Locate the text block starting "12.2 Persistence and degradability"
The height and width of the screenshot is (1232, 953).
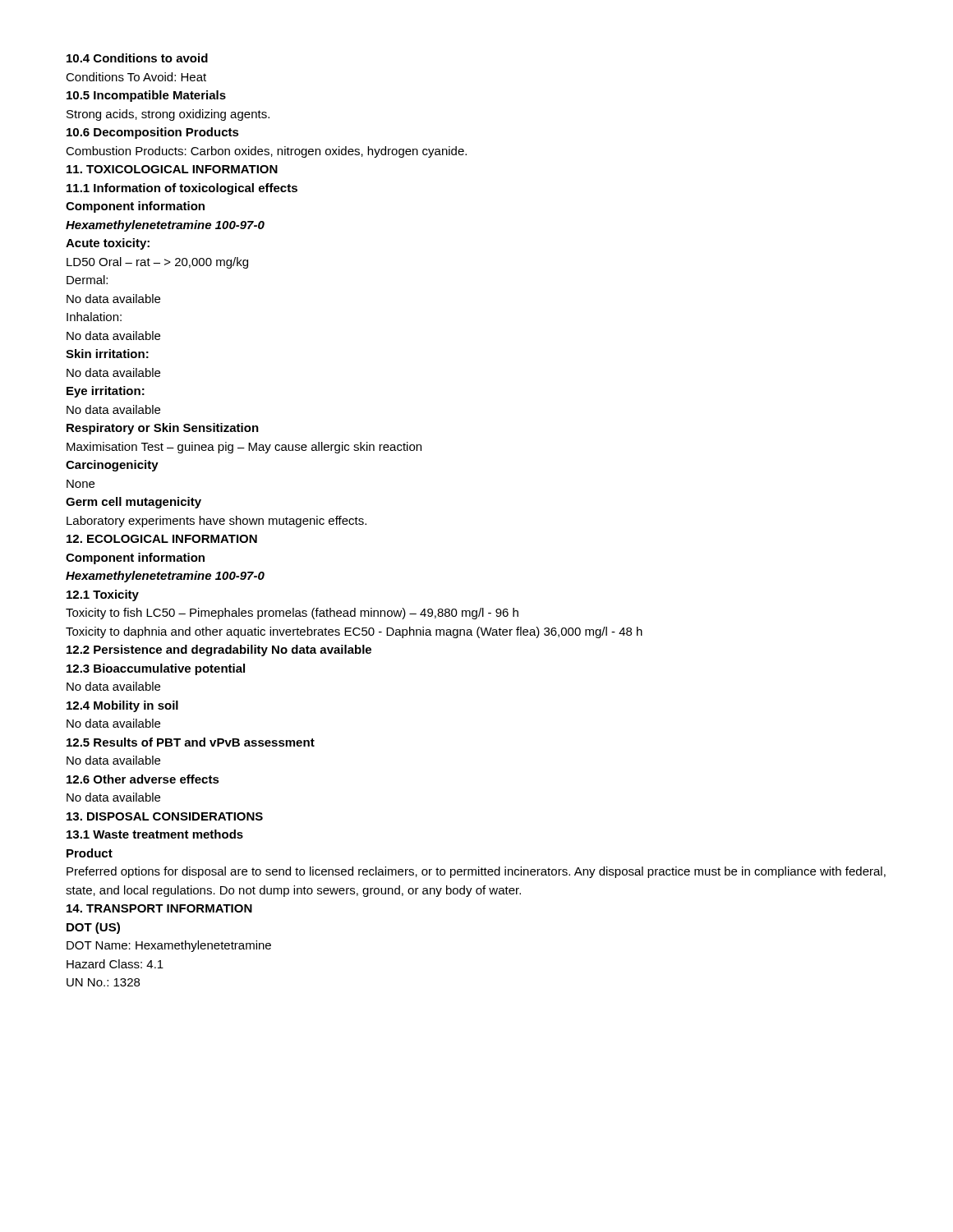[x=219, y=649]
